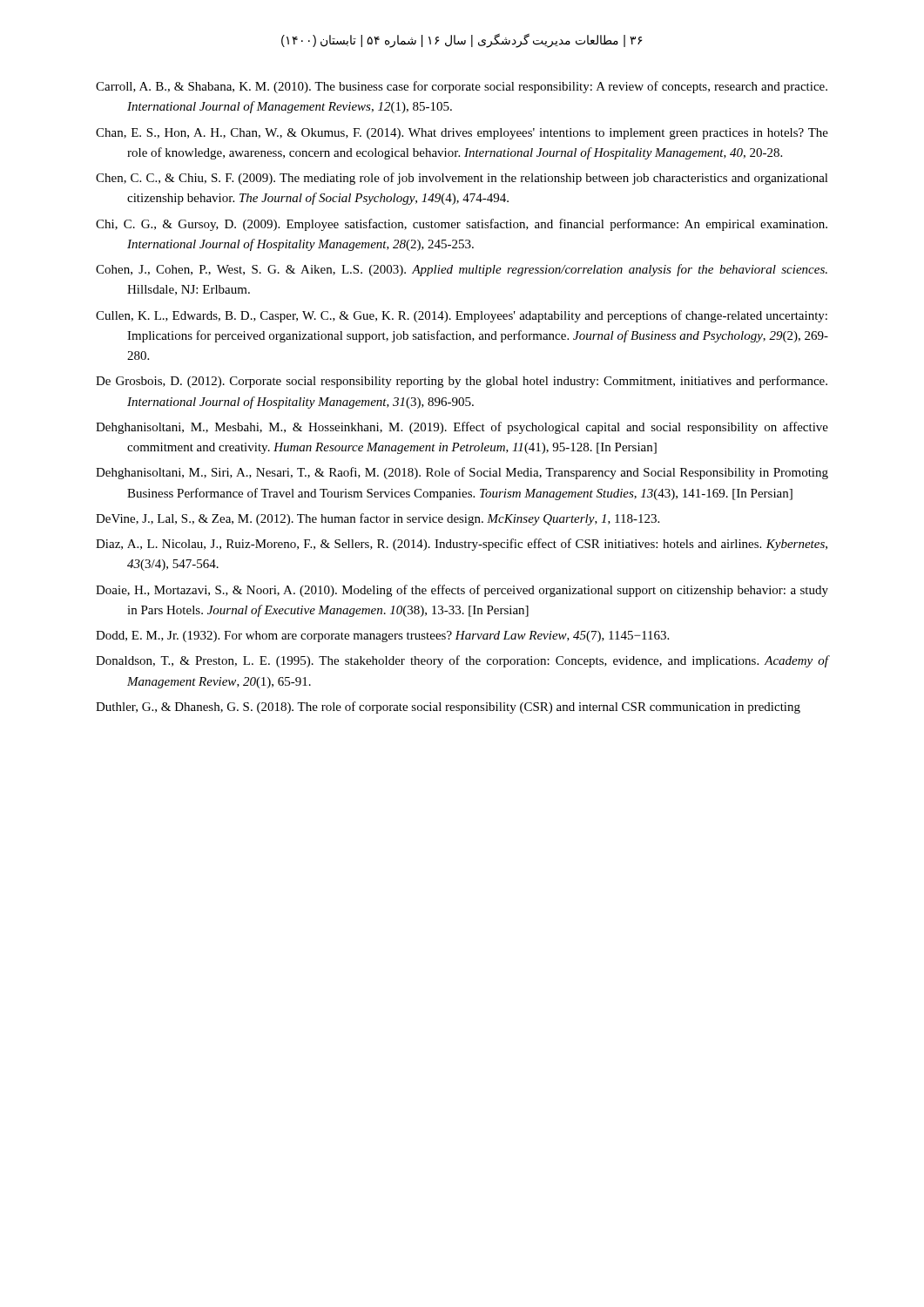Click on the list item containing "Cohen, J., Cohen, P., West, S. G. &"
This screenshot has height=1307, width=924.
pos(462,279)
